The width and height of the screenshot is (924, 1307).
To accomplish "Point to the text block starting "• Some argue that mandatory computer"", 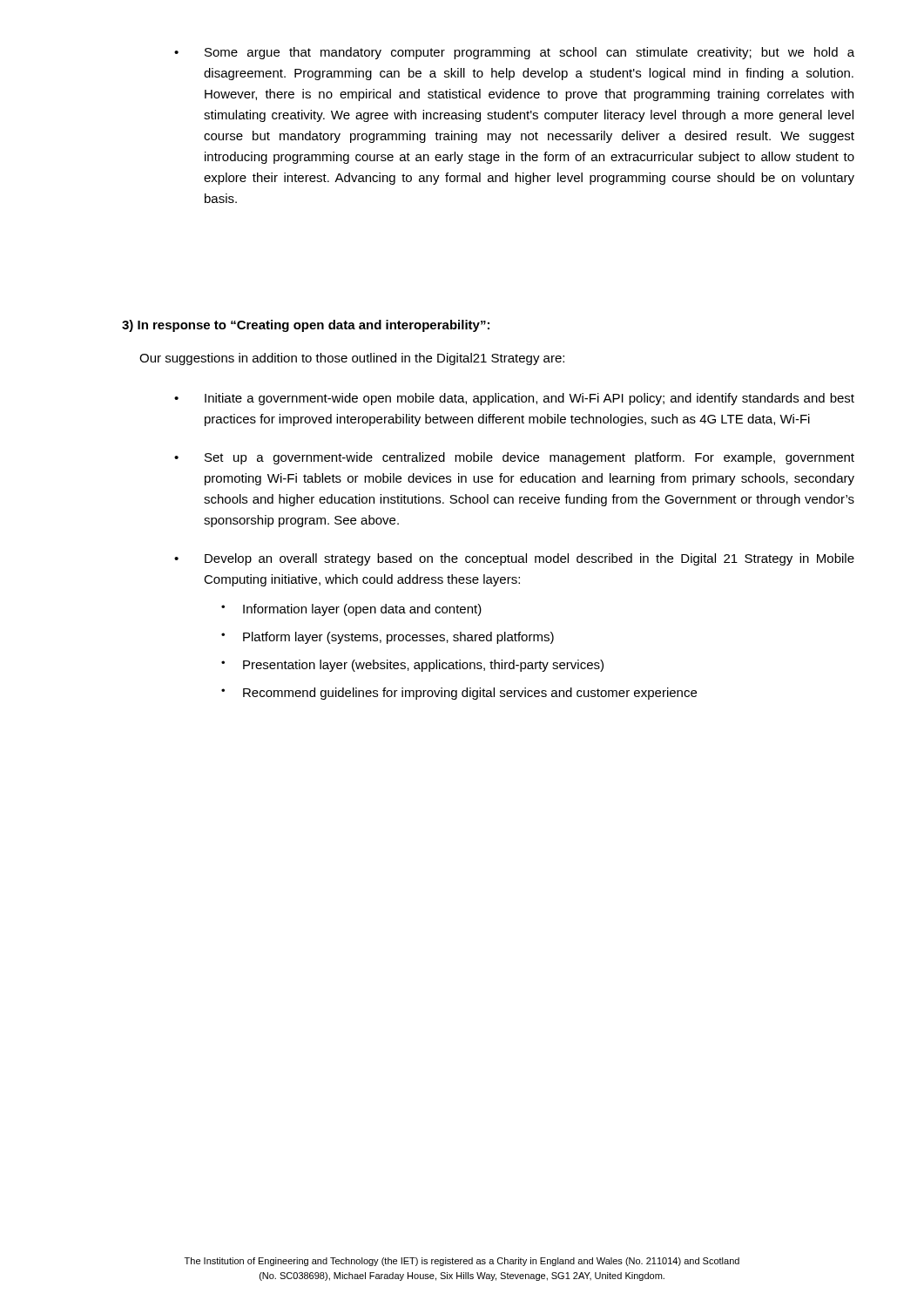I will pos(514,125).
